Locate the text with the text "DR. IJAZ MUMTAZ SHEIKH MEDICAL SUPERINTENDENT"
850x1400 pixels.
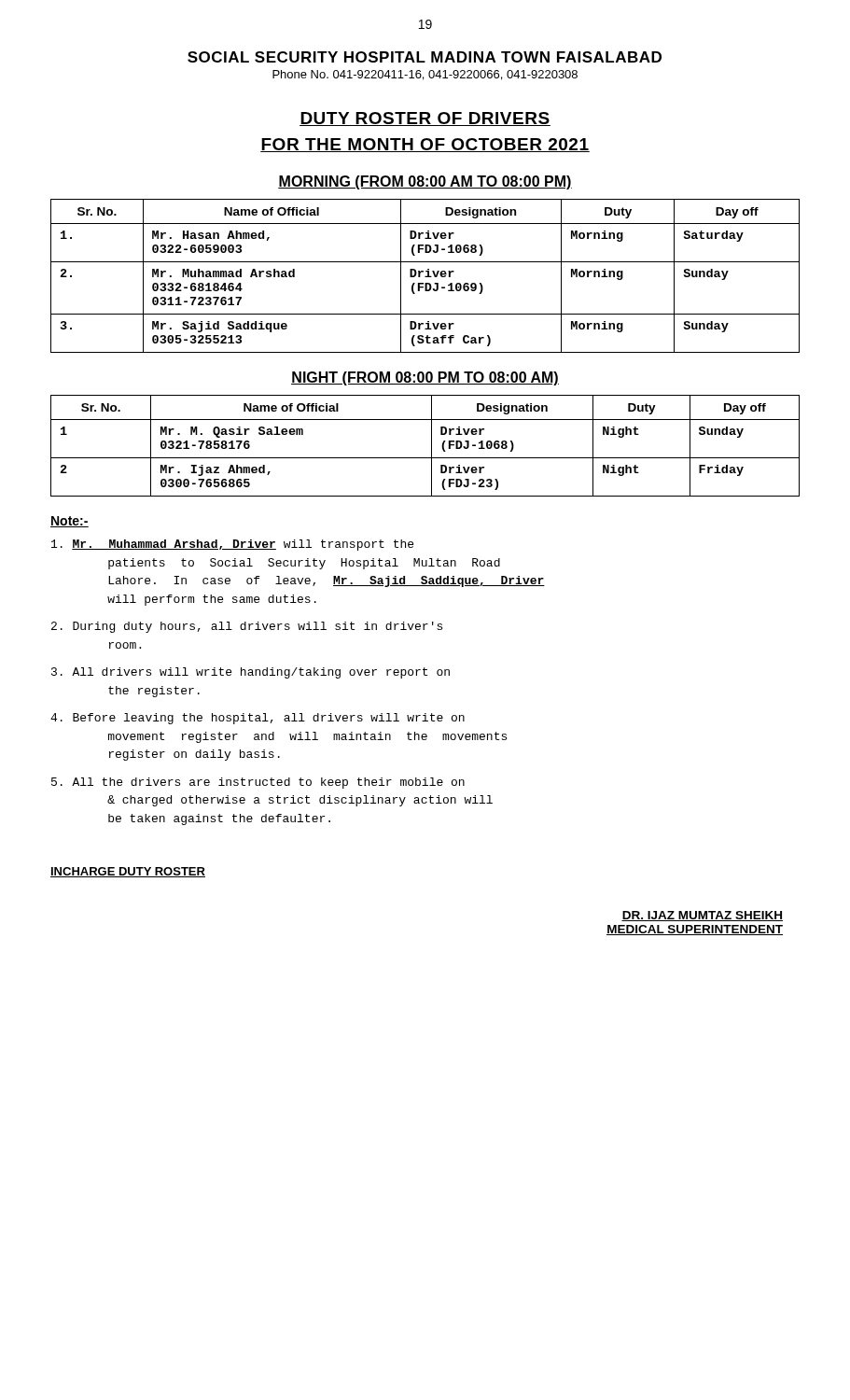click(x=702, y=916)
